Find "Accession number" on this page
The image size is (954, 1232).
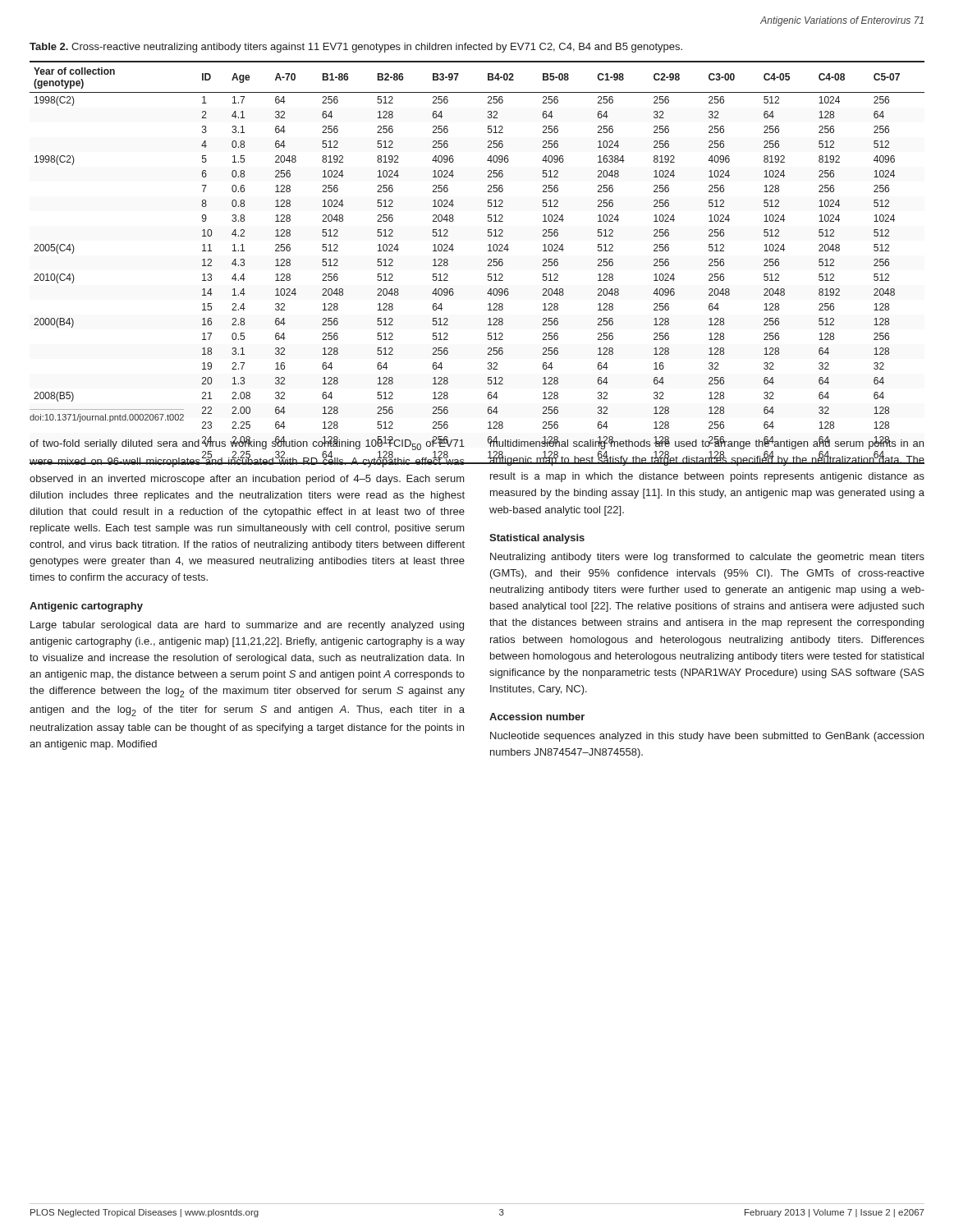coord(537,717)
